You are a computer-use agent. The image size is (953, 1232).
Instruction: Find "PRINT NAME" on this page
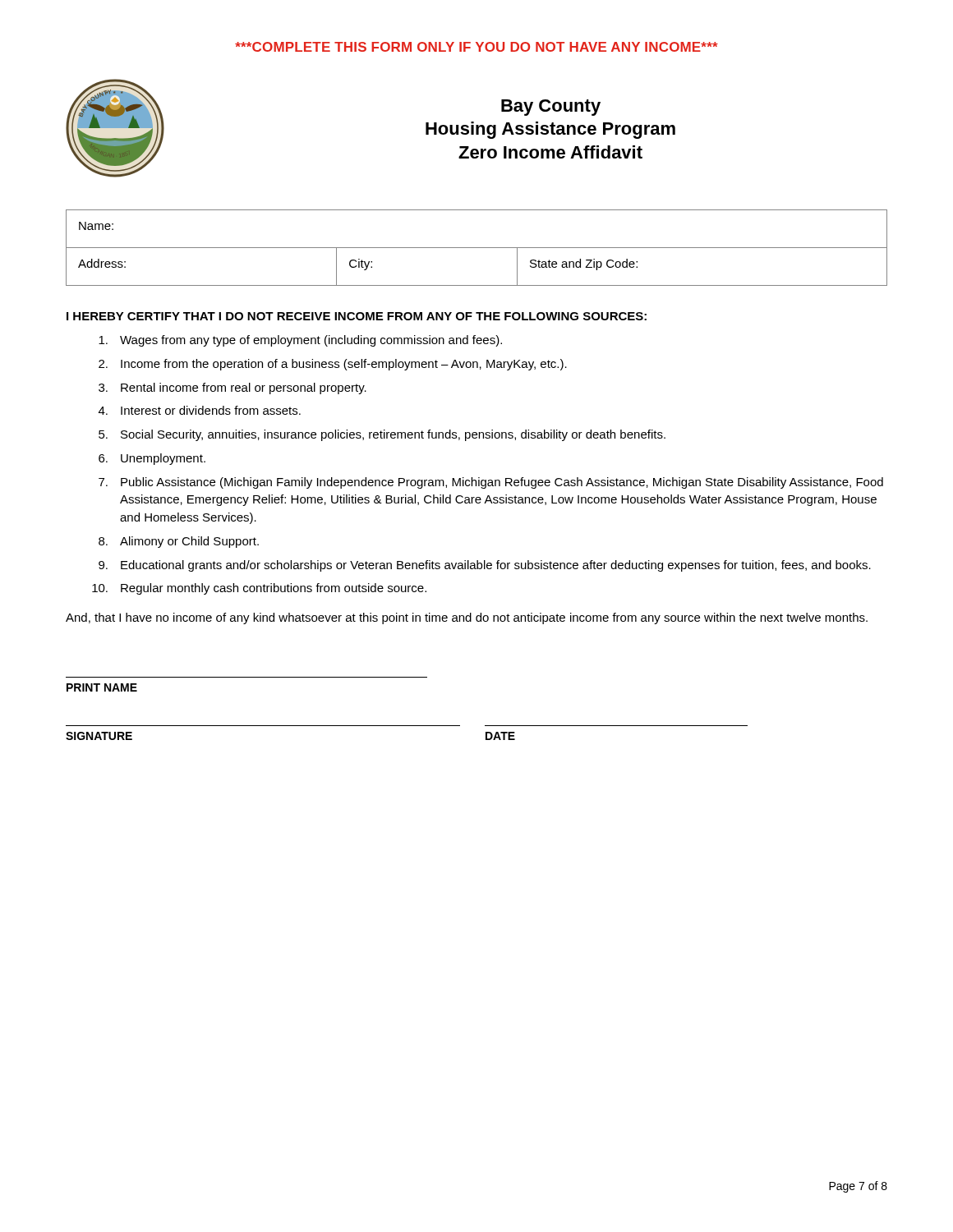click(x=102, y=687)
